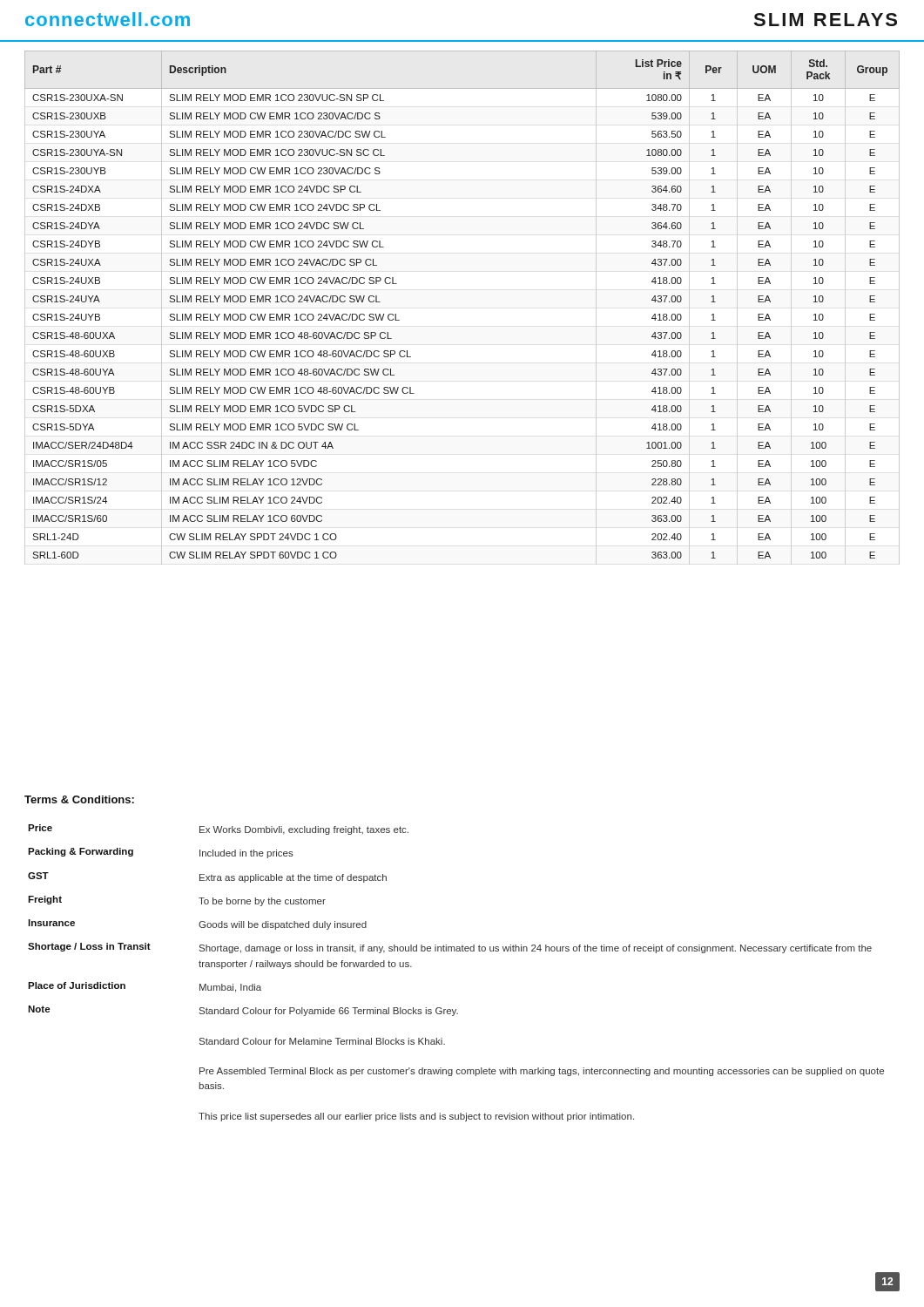Find the text block that reads "GST Extra as applicable"
The image size is (924, 1307).
207,877
